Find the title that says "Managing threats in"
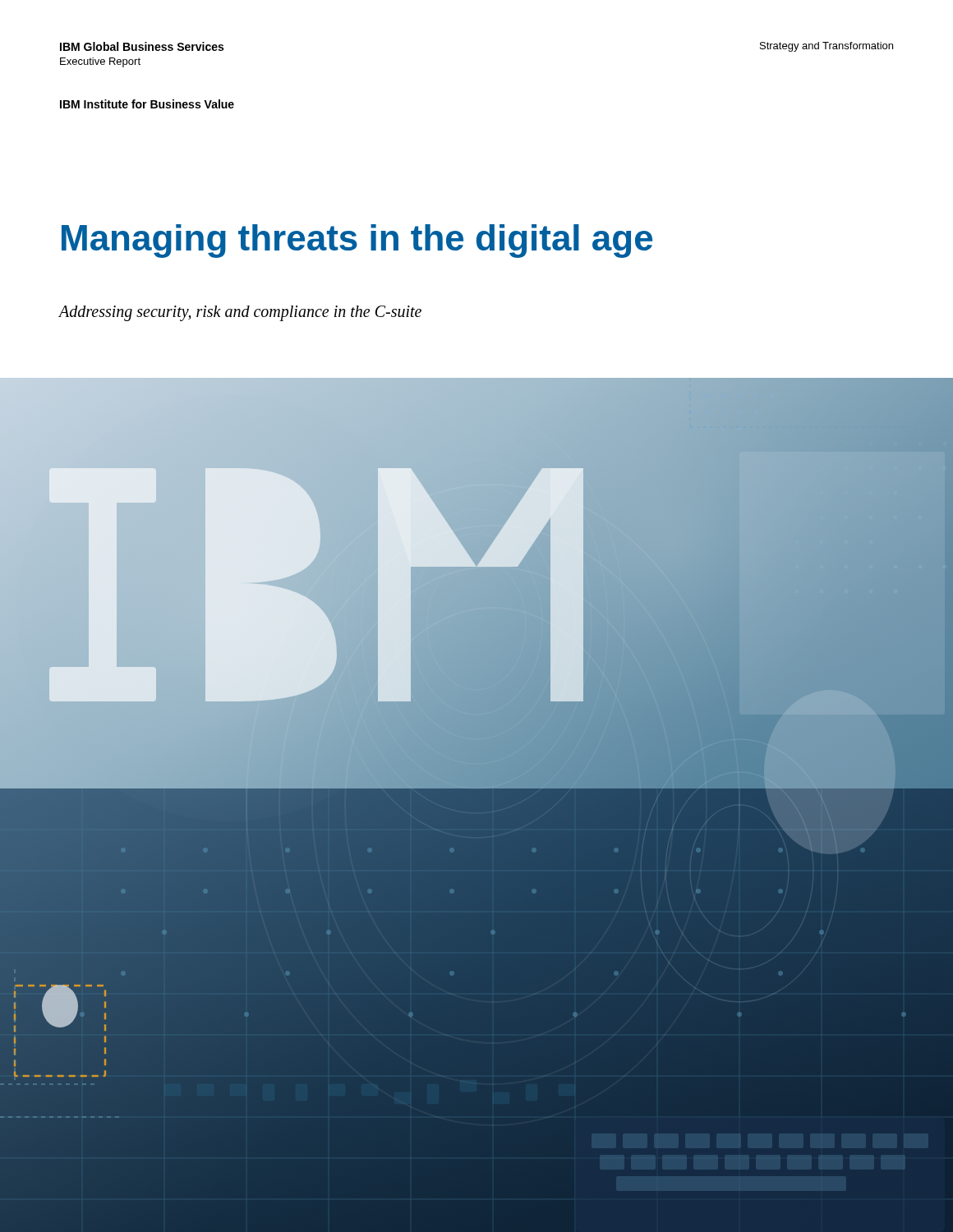 pyautogui.click(x=476, y=238)
